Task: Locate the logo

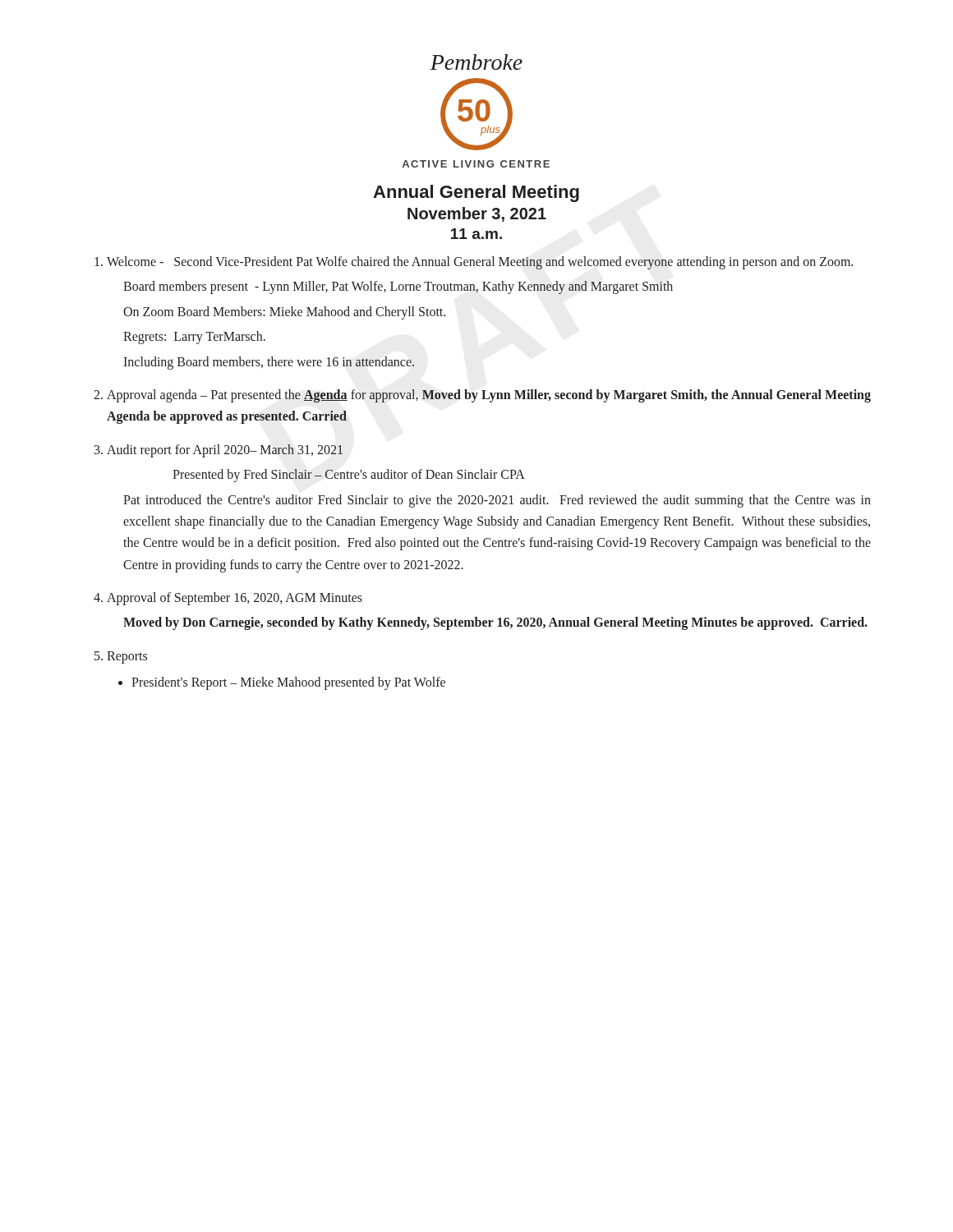Action: point(476,111)
